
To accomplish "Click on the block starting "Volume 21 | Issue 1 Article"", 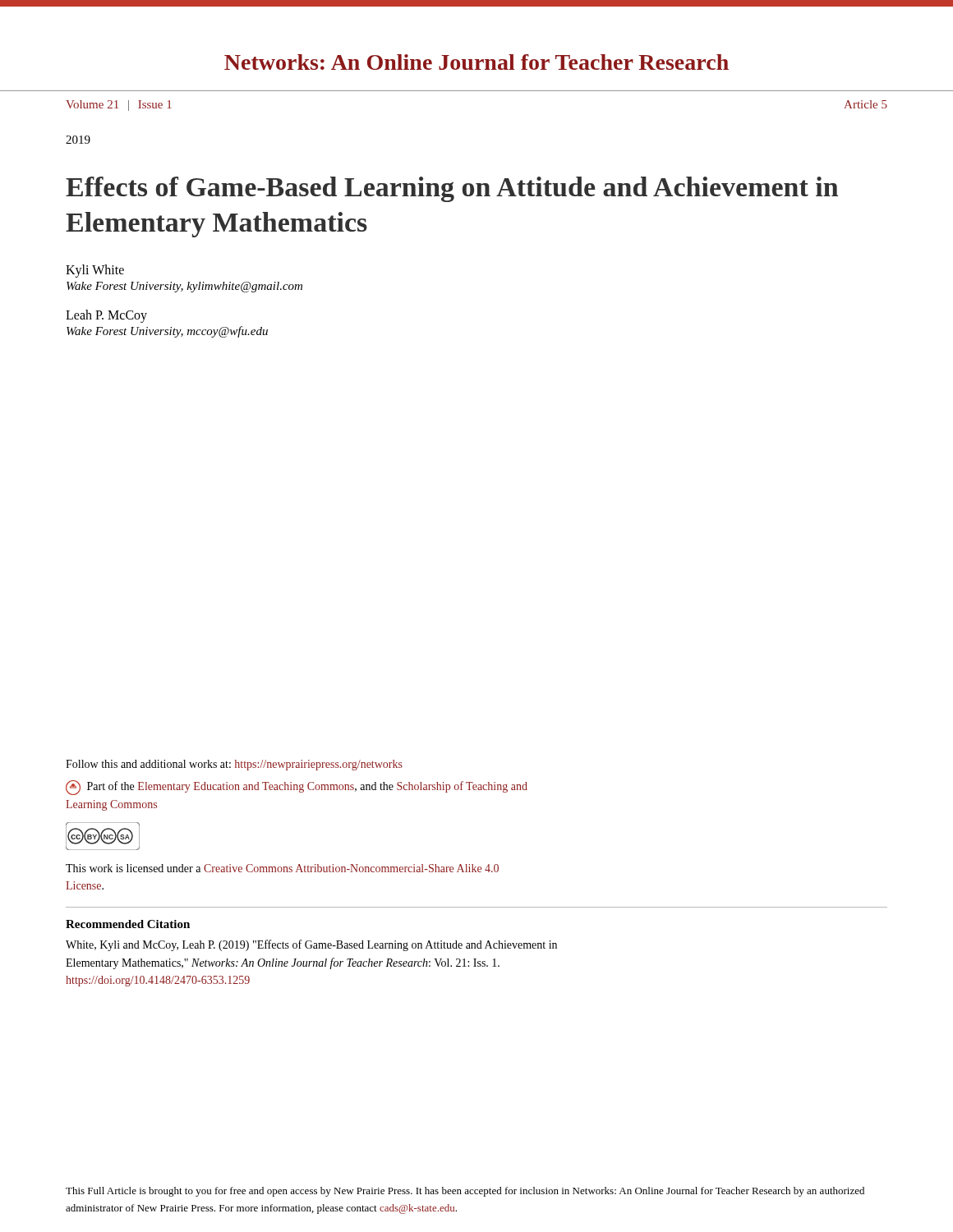I will (116, 106).
